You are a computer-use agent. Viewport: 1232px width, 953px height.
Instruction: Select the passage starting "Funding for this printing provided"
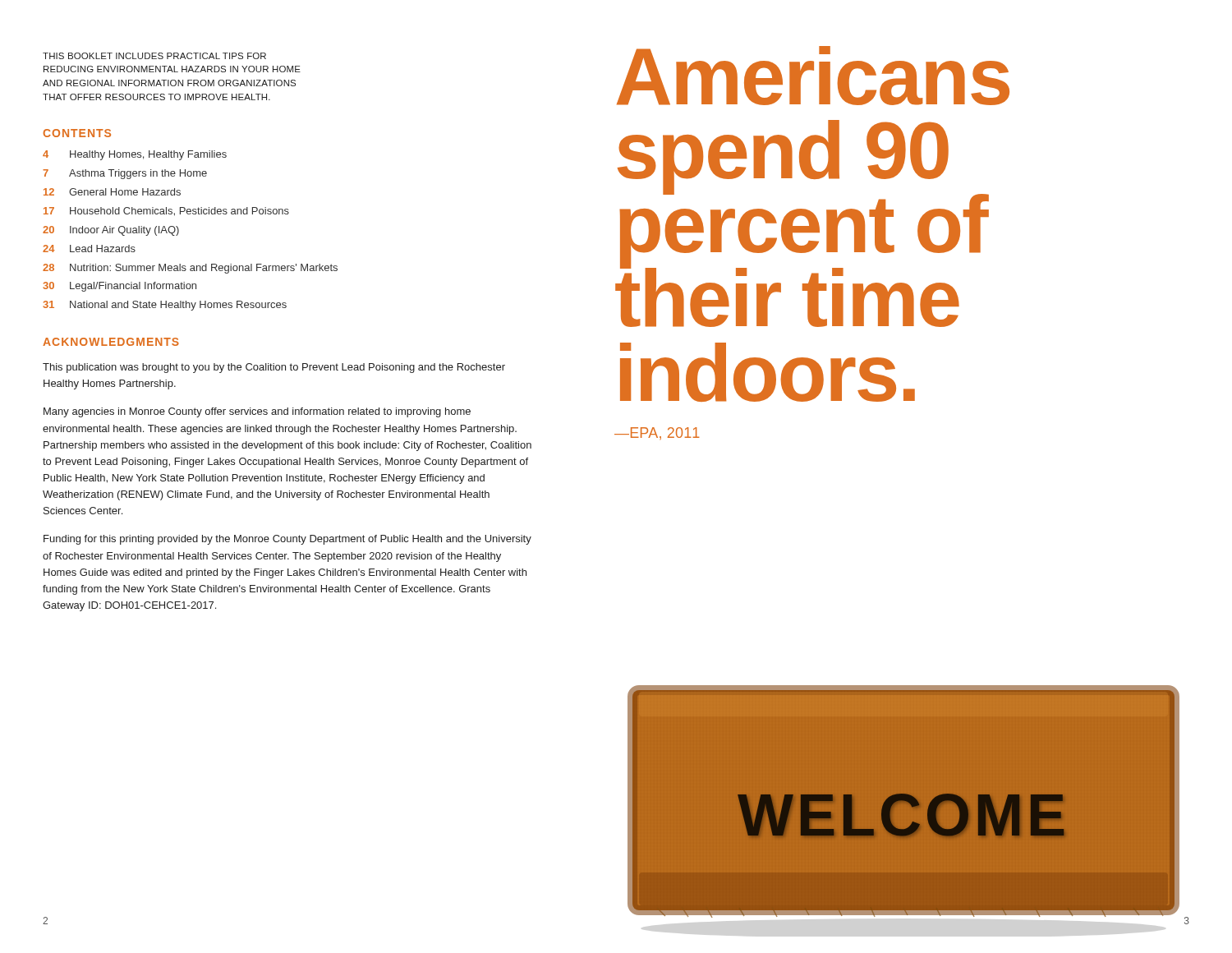(287, 572)
